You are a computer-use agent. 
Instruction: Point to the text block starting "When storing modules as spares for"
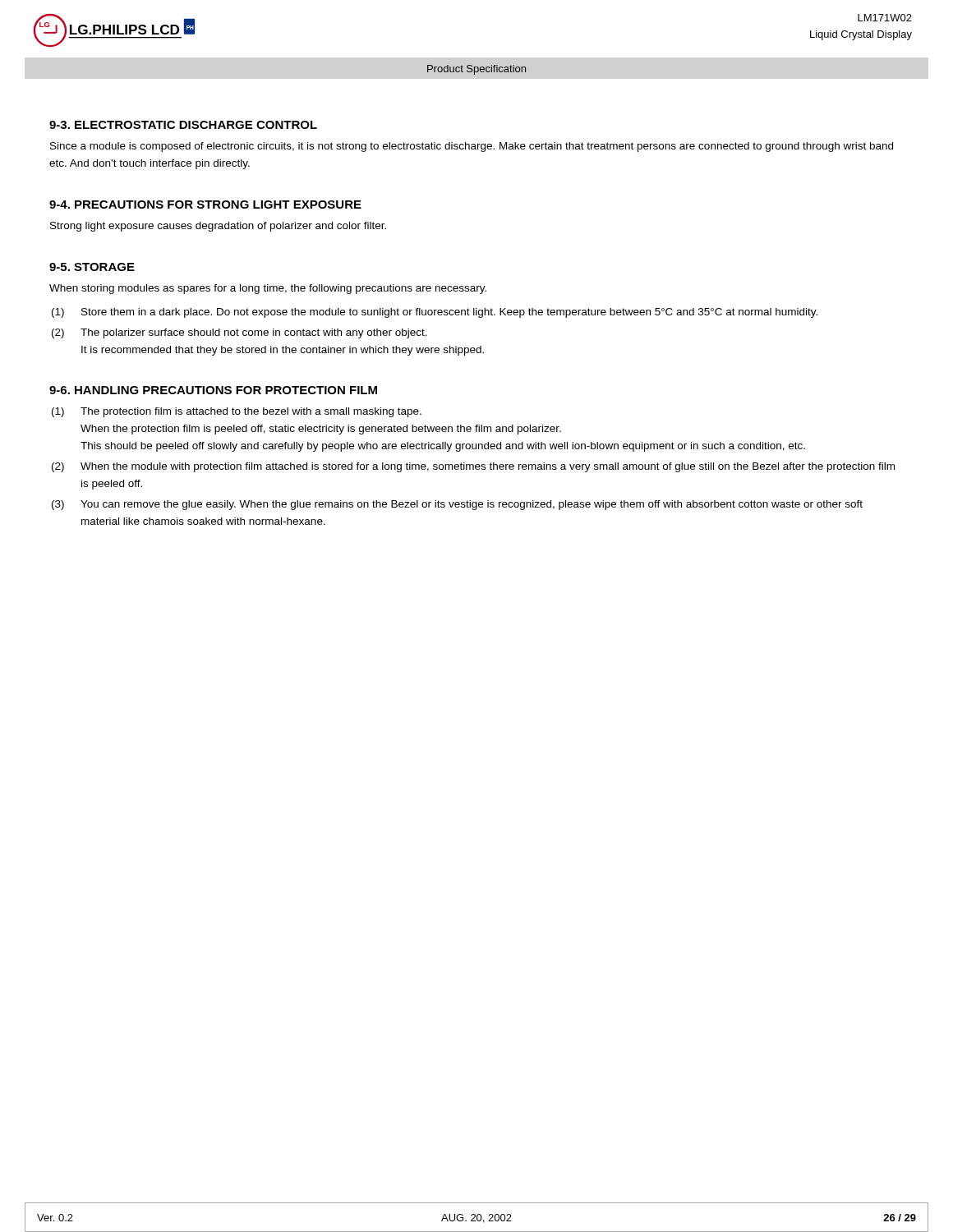click(x=268, y=288)
